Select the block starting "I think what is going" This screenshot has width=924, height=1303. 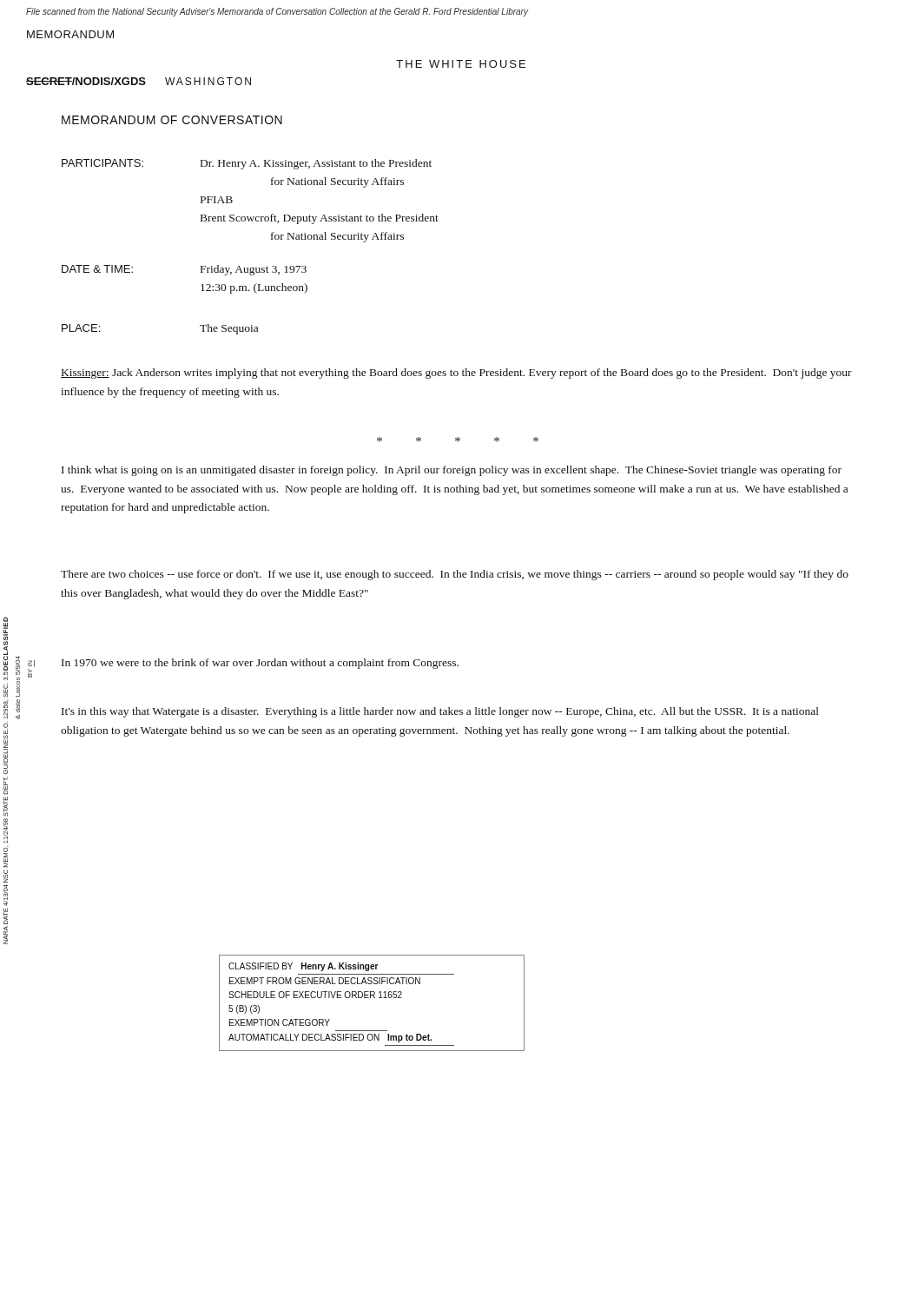[455, 488]
